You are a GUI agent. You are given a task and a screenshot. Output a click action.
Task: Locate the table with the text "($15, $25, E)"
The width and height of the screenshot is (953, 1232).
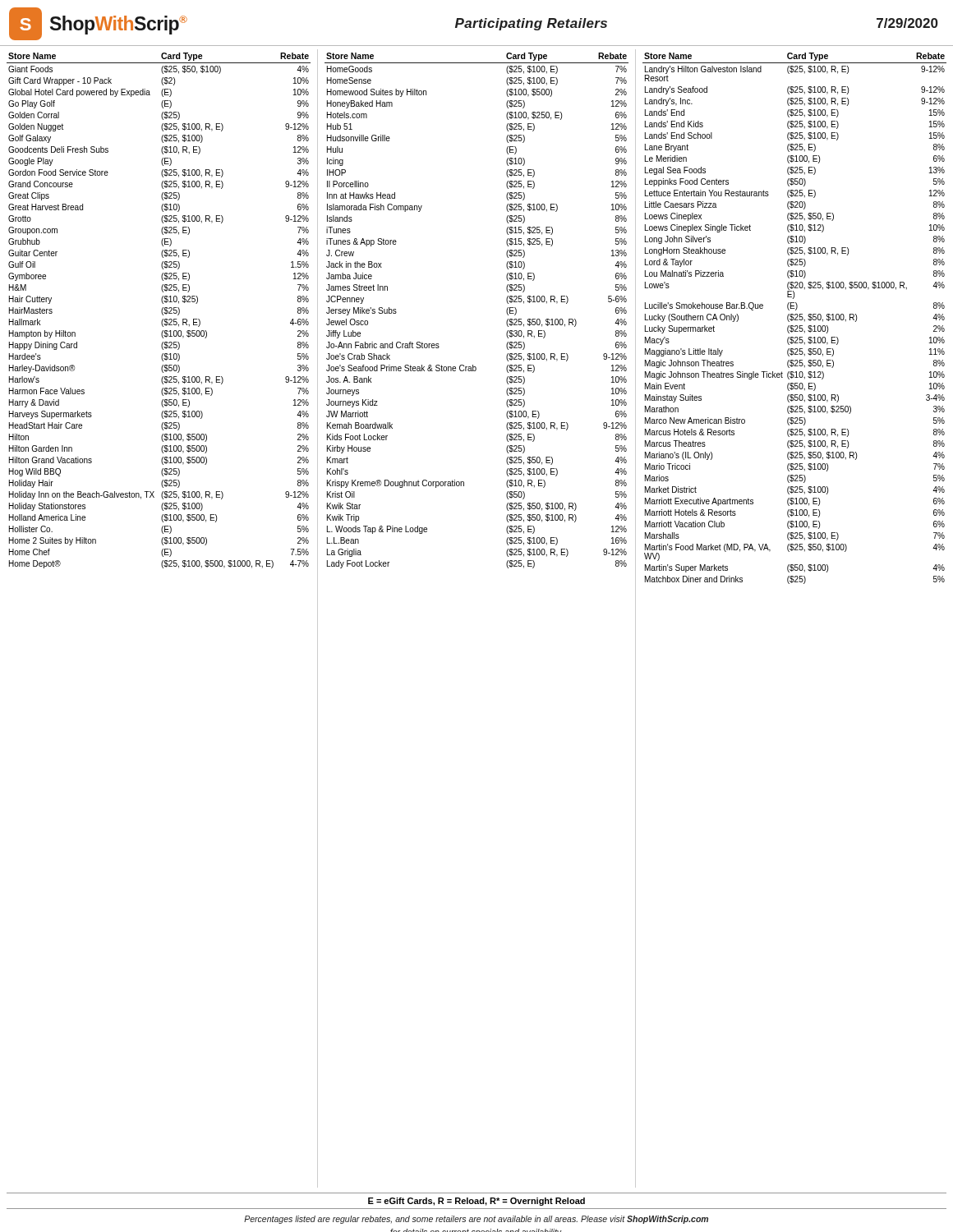coord(476,618)
